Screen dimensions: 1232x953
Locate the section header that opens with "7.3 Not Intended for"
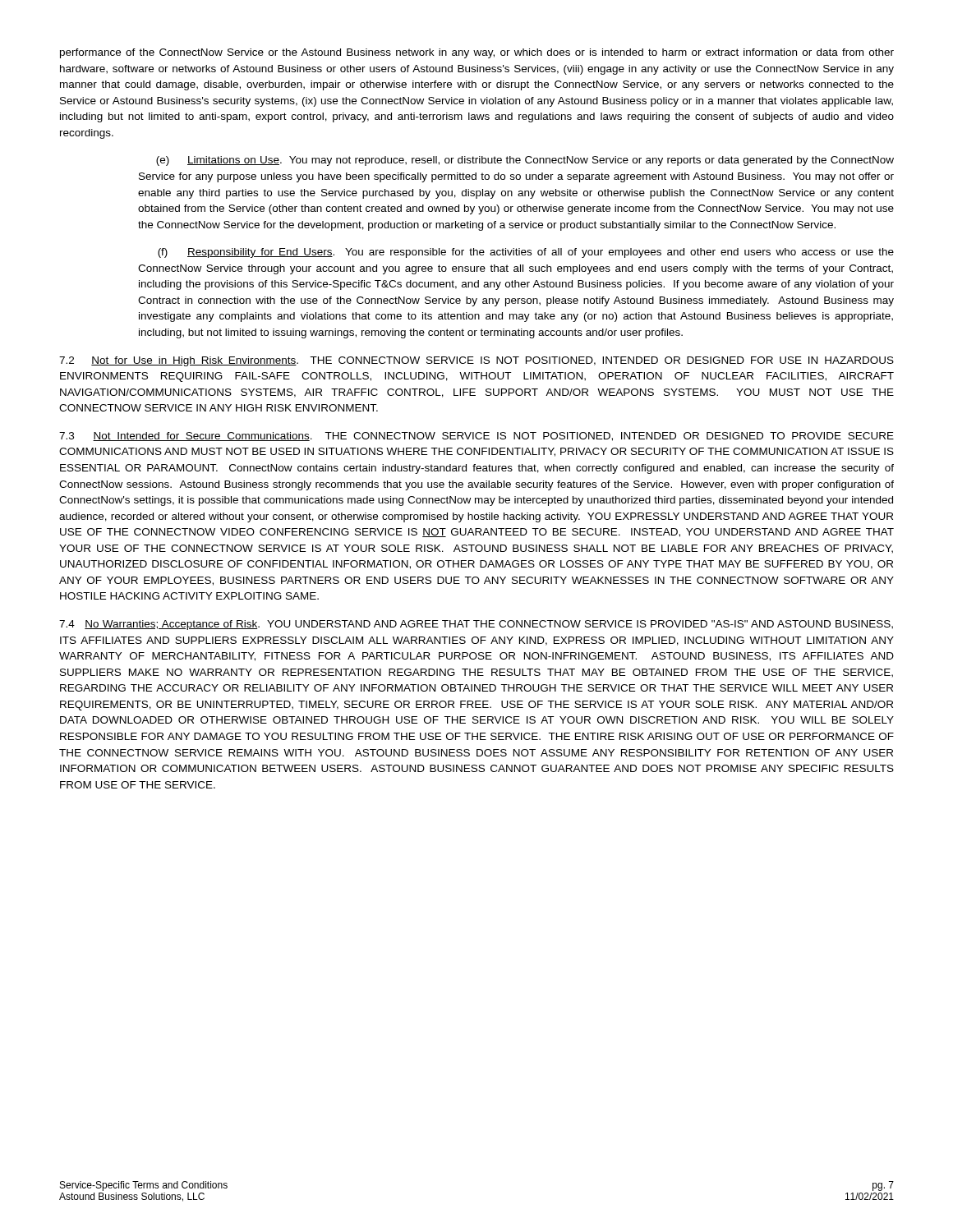[x=476, y=516]
